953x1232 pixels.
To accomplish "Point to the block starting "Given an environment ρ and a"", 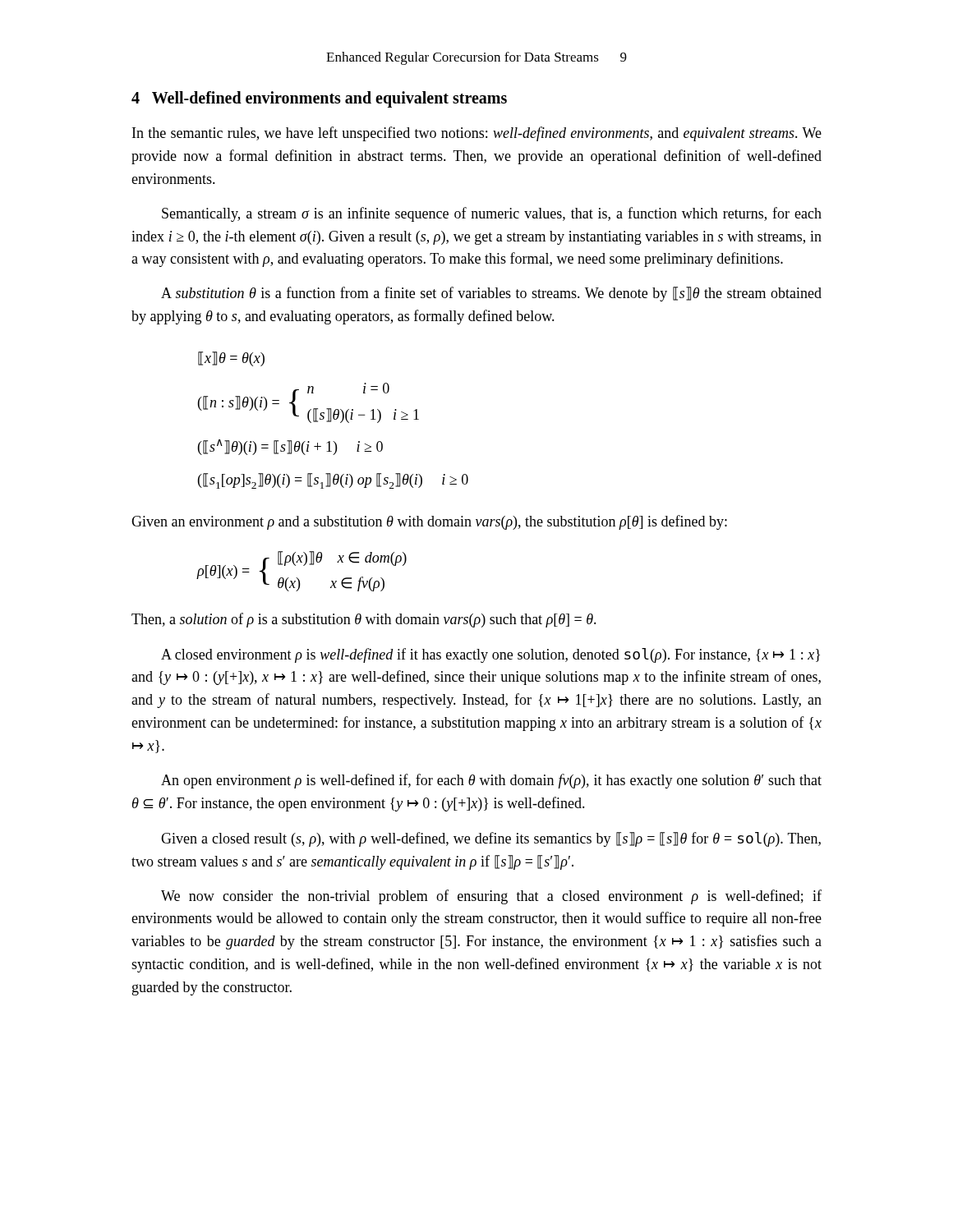I will 476,522.
